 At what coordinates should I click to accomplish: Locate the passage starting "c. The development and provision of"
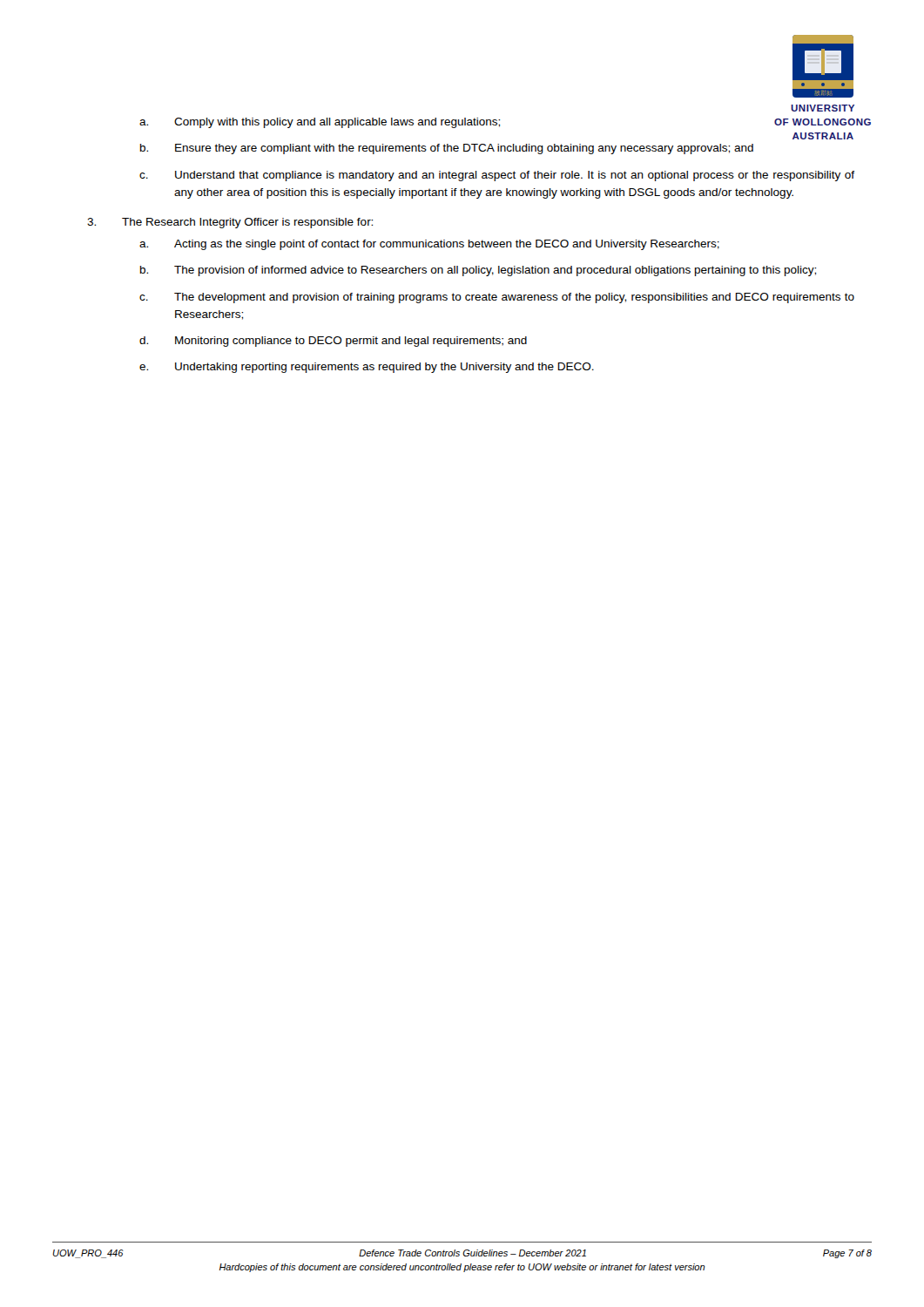(497, 306)
